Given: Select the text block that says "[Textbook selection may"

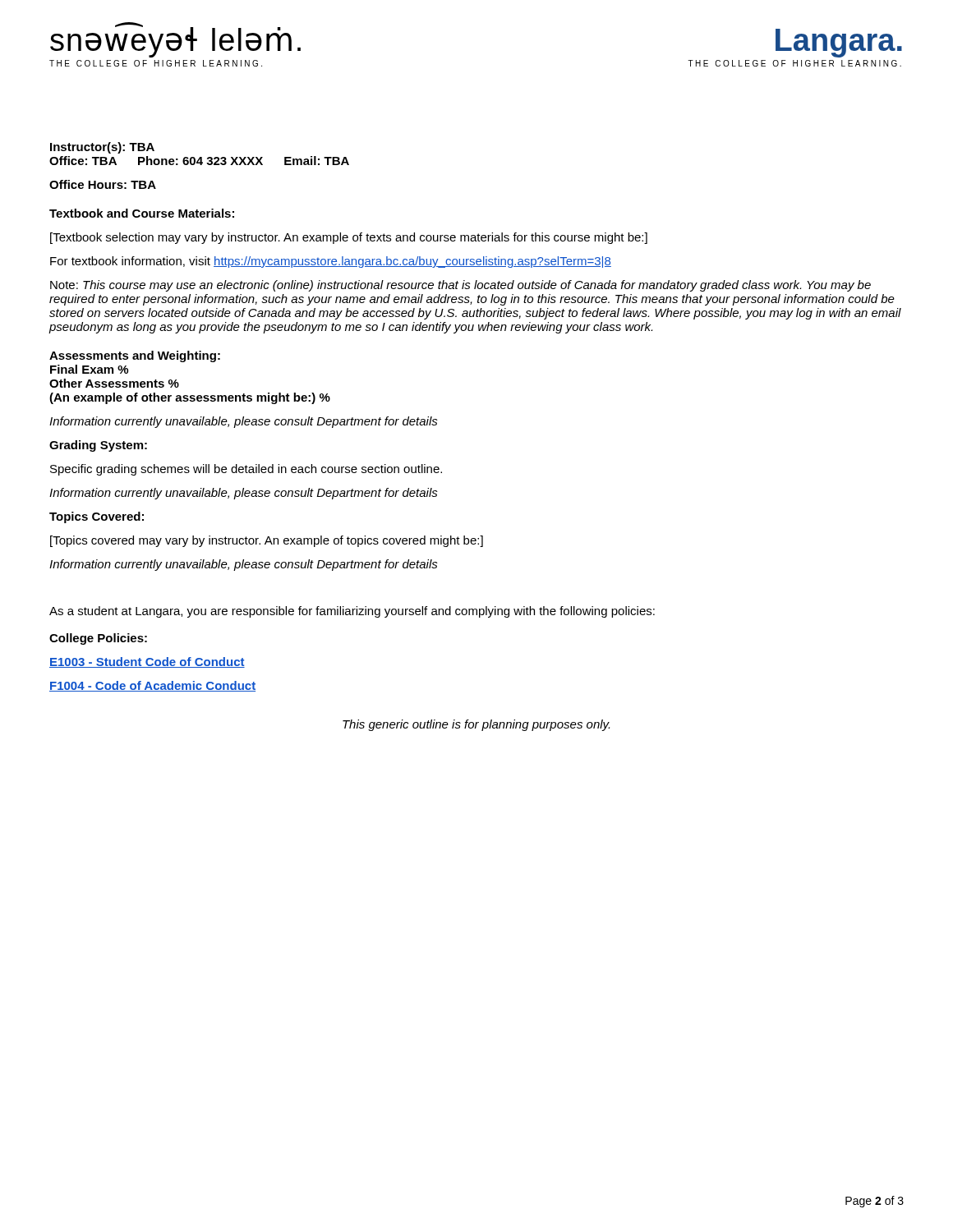Looking at the screenshot, I should point(349,237).
